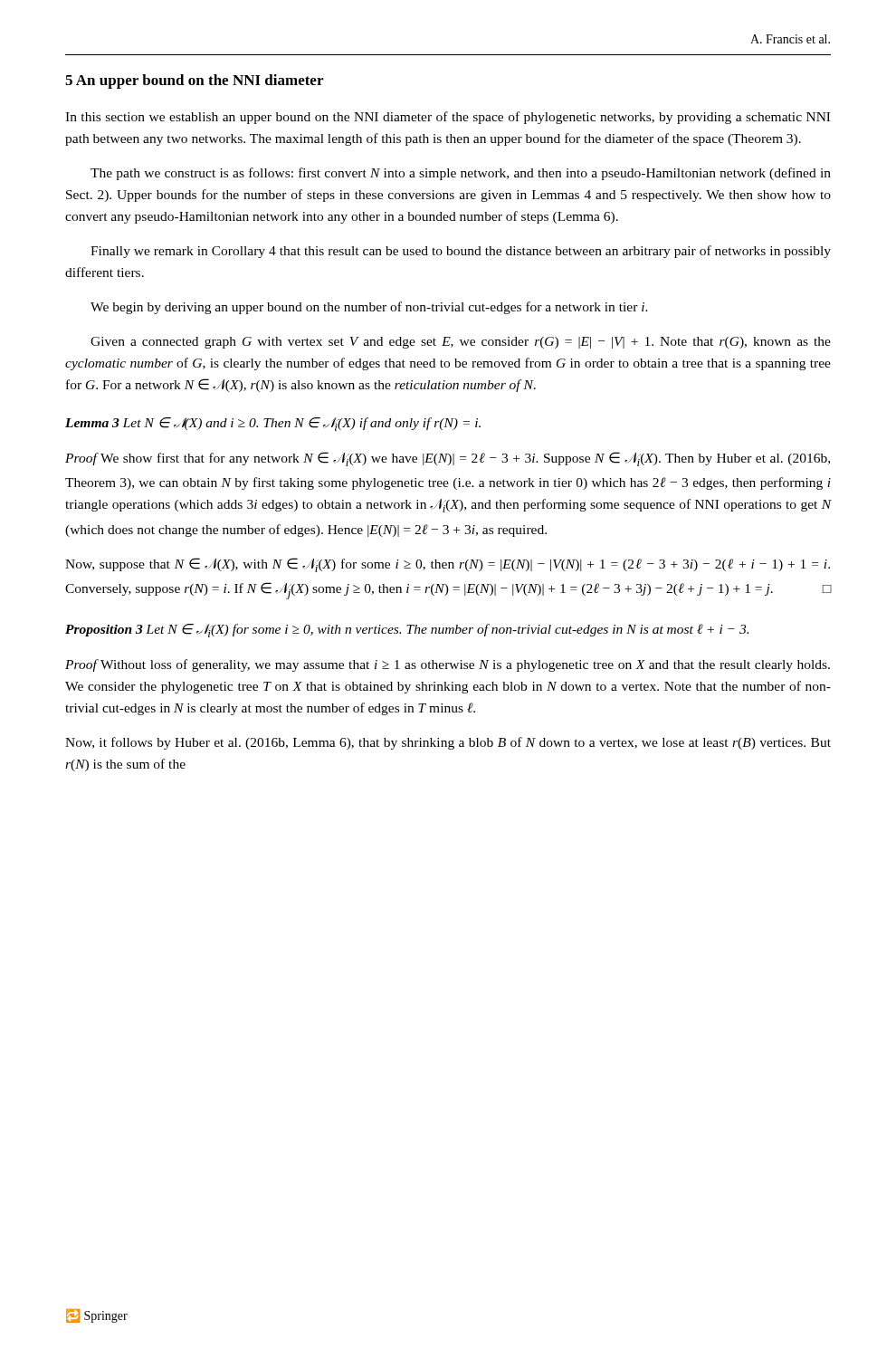
Task: Find the block starting "Proposition 3 Let"
Action: pos(448,630)
